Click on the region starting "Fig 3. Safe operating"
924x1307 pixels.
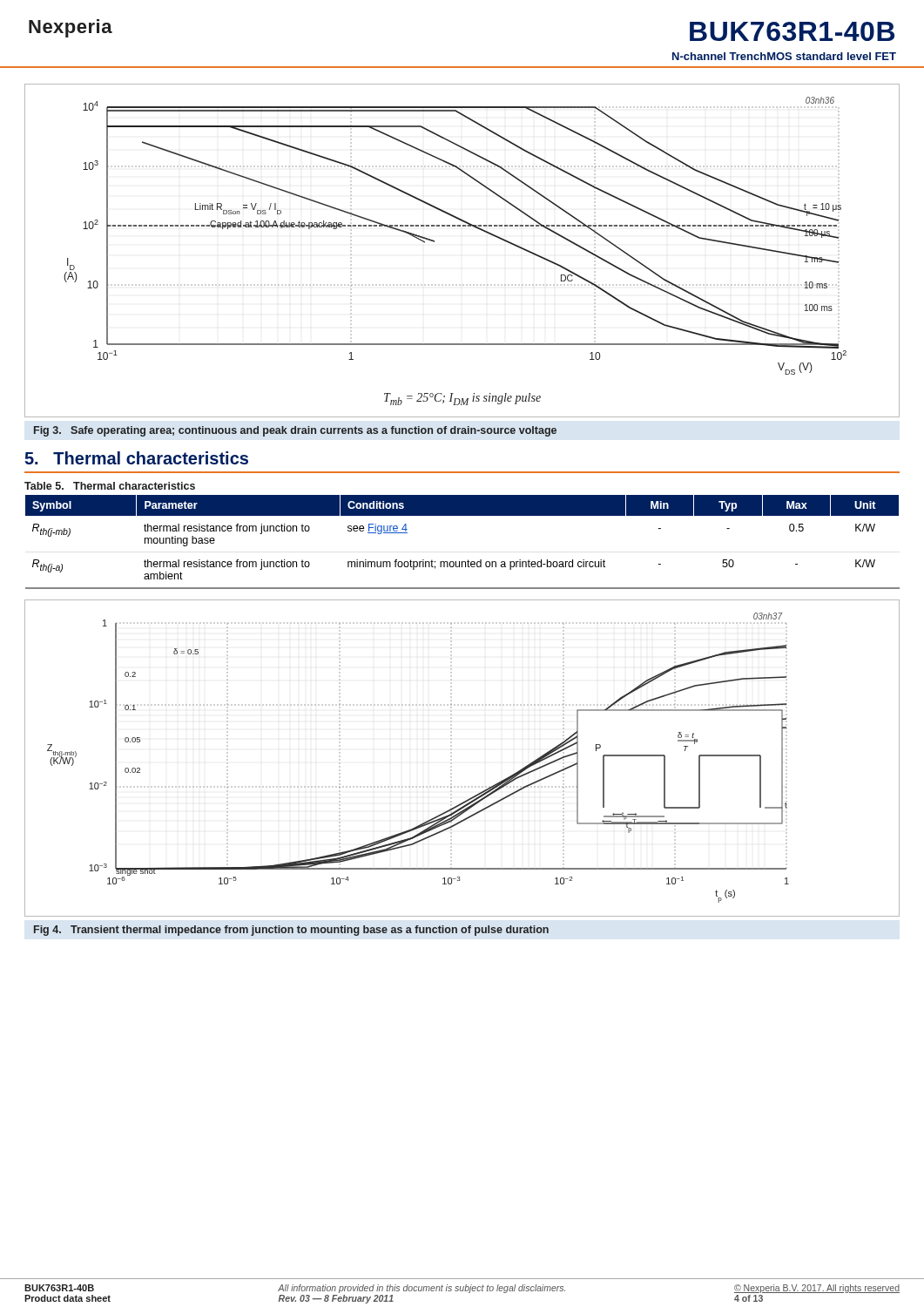(x=295, y=430)
